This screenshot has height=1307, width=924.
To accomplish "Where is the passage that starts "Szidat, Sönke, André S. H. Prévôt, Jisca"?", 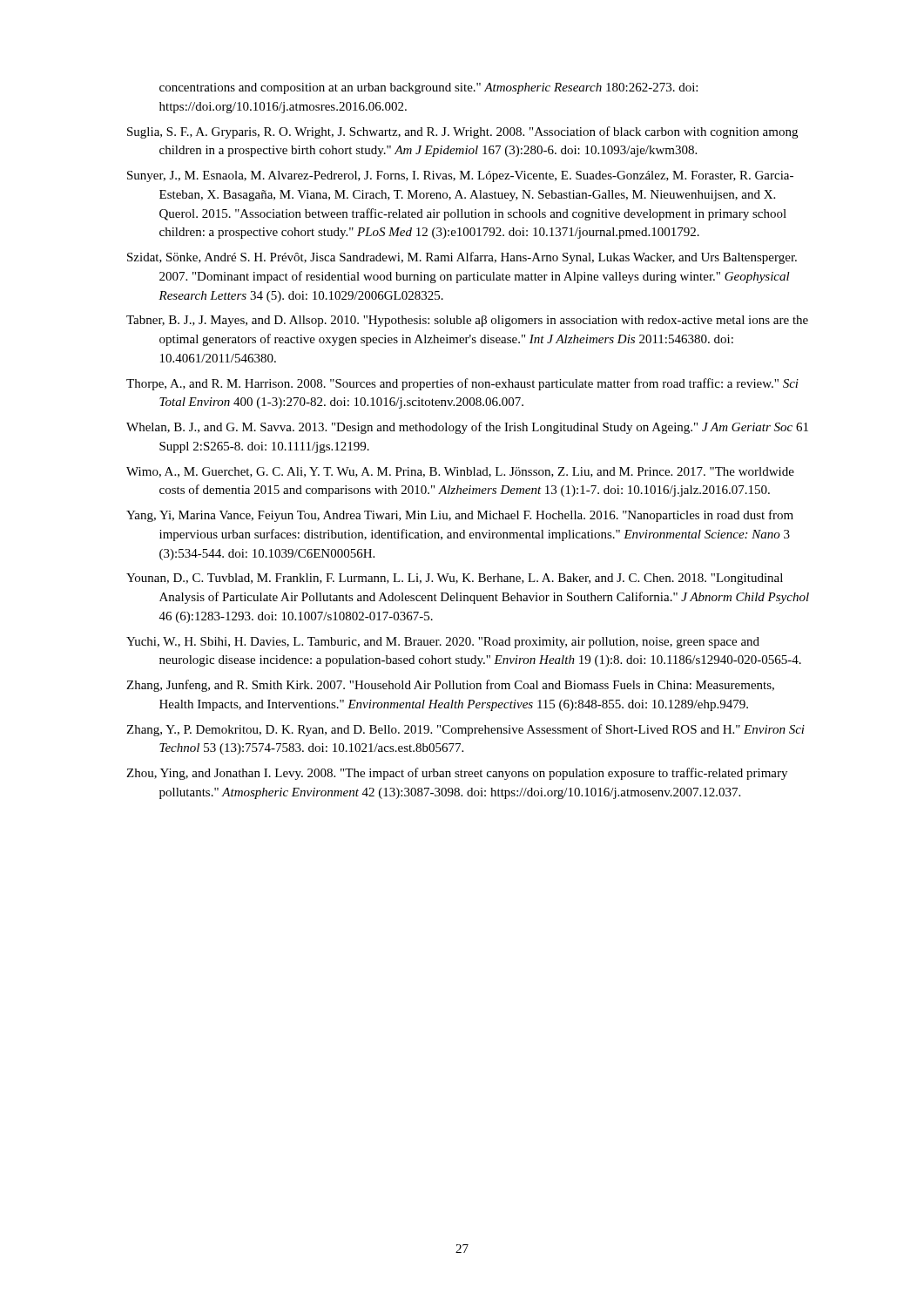I will (x=462, y=276).
